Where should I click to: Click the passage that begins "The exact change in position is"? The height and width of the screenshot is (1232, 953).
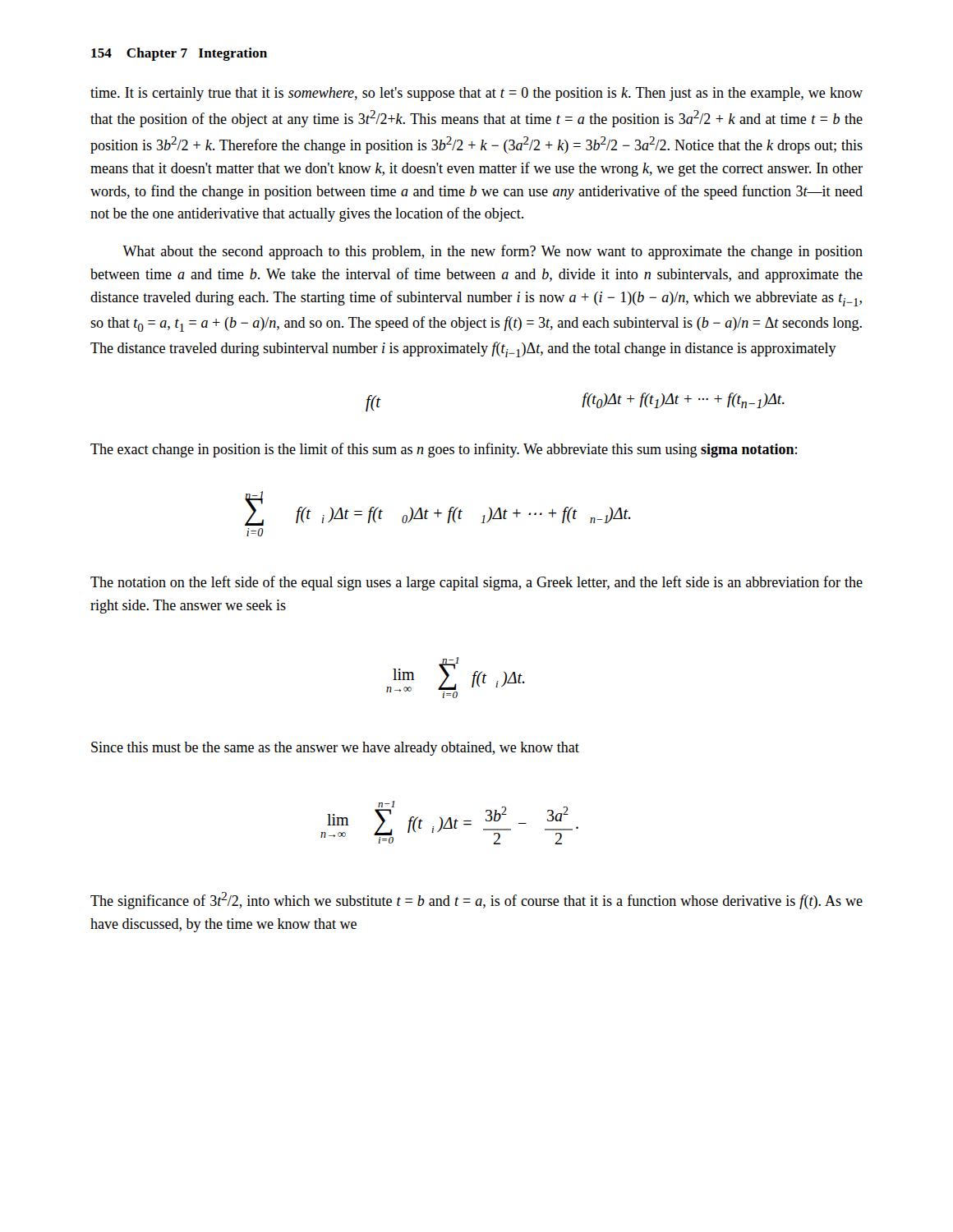(x=444, y=449)
